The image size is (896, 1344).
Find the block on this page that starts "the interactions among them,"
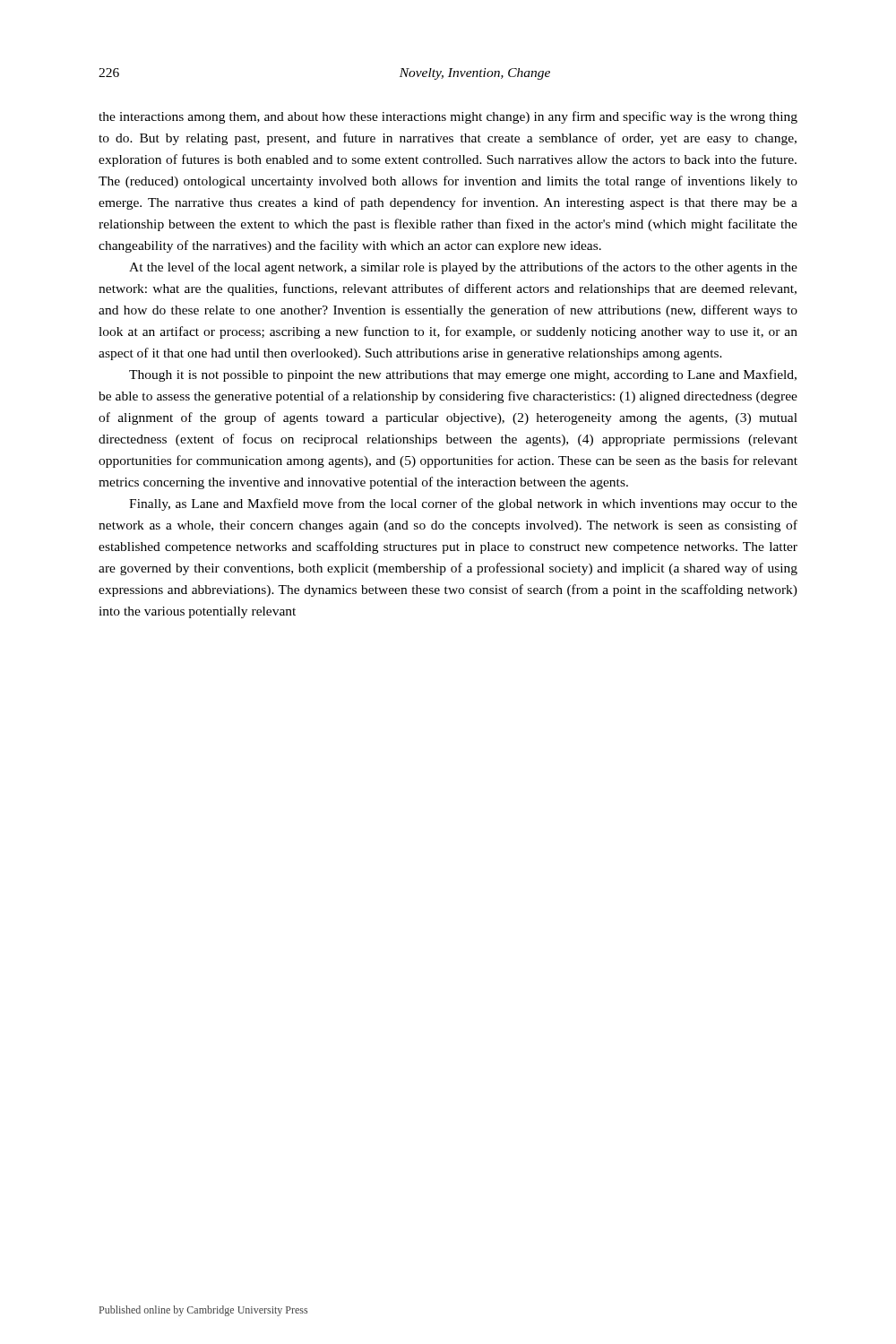point(448,181)
